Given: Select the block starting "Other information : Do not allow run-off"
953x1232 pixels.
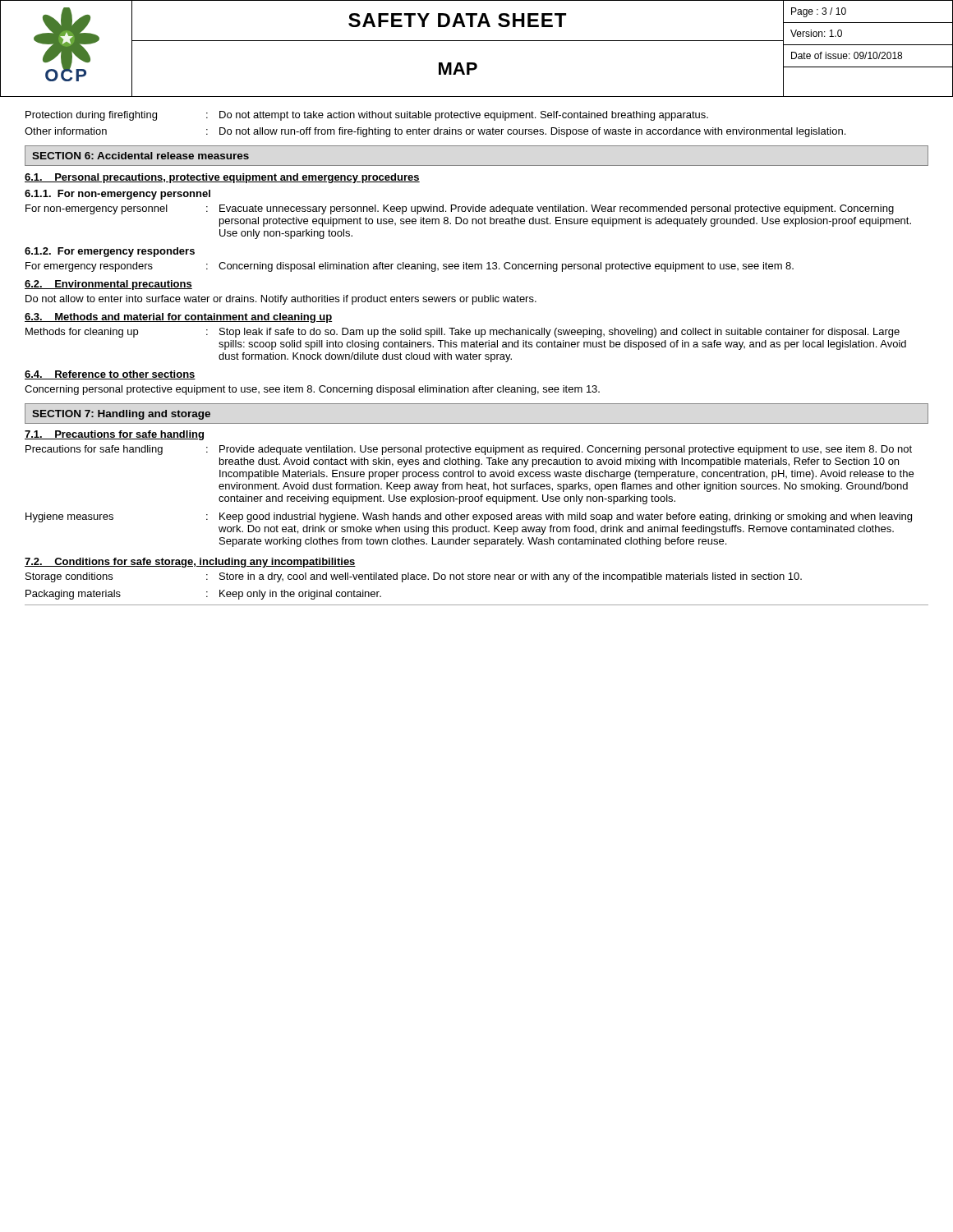Looking at the screenshot, I should [476, 131].
